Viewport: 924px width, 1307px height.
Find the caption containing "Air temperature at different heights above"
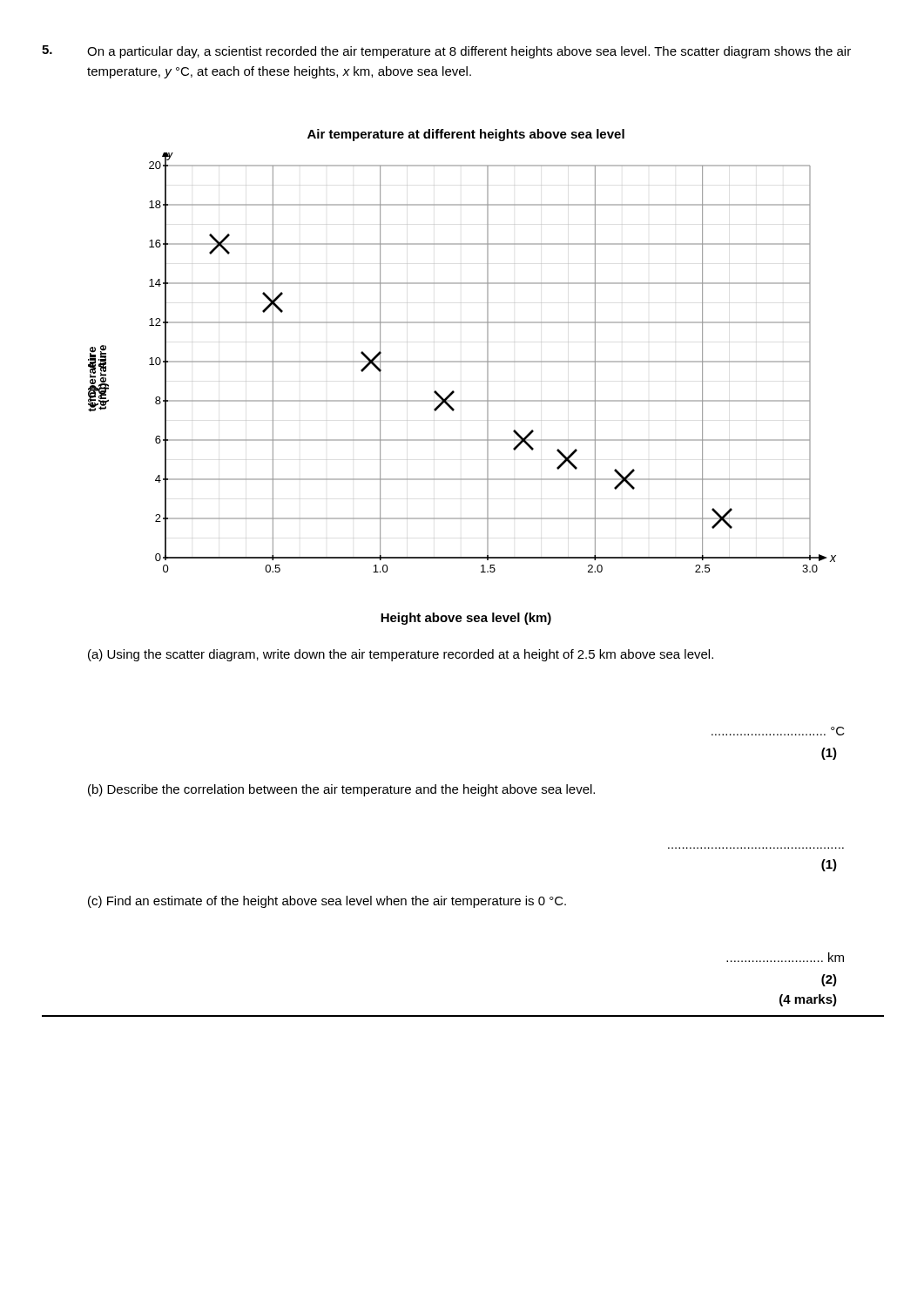[466, 134]
